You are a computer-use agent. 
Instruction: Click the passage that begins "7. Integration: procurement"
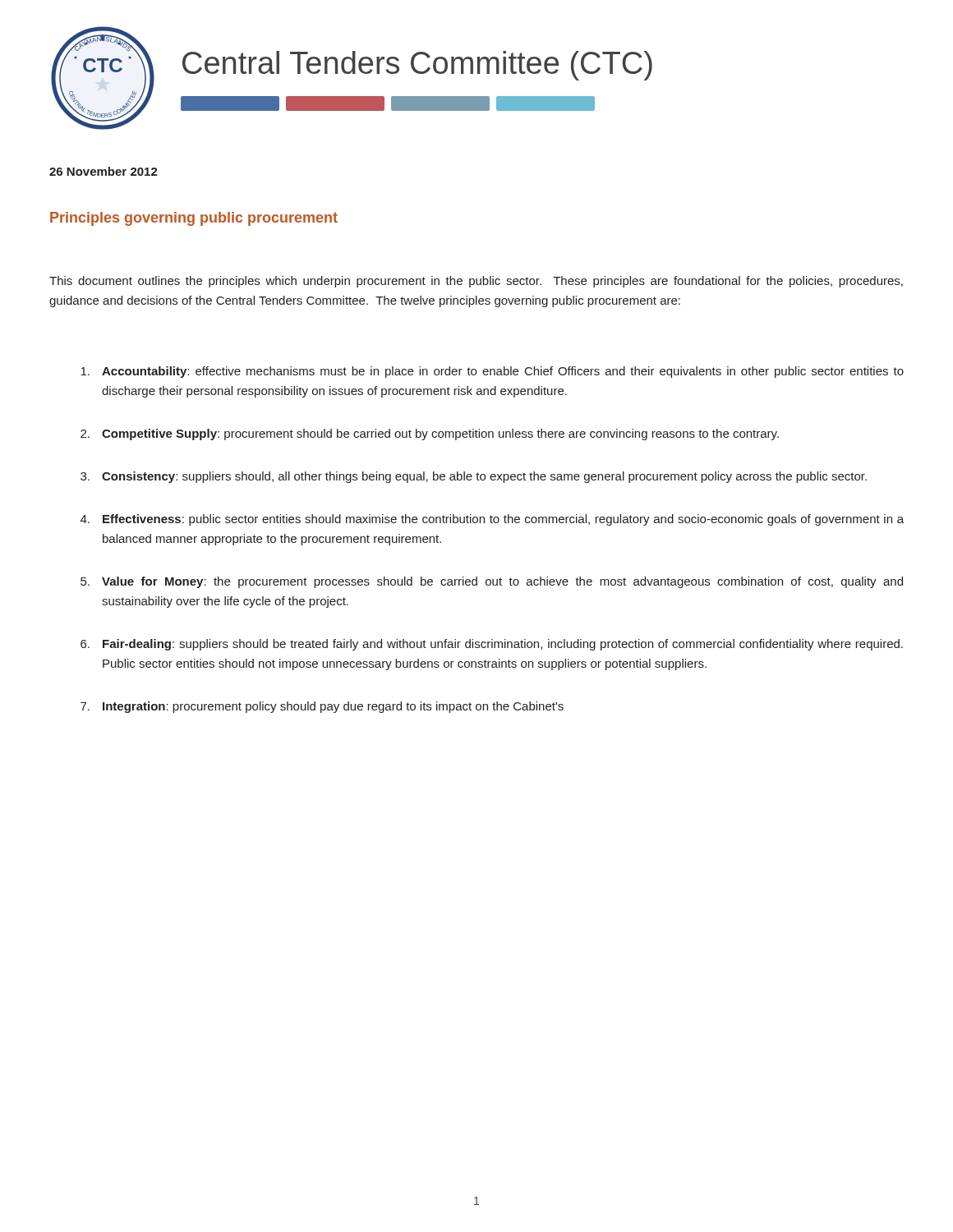point(476,706)
